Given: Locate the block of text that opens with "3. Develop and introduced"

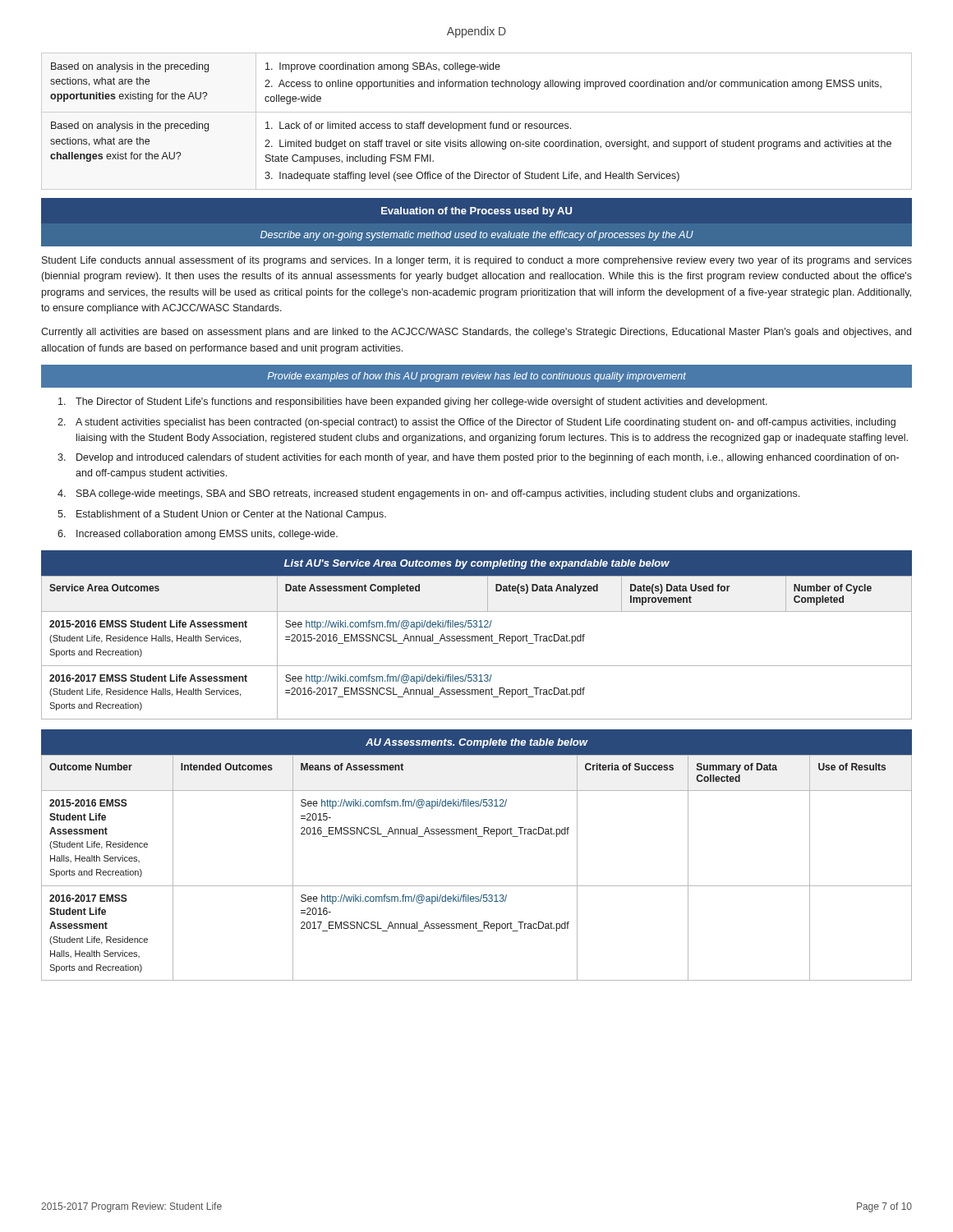Looking at the screenshot, I should click(x=485, y=466).
